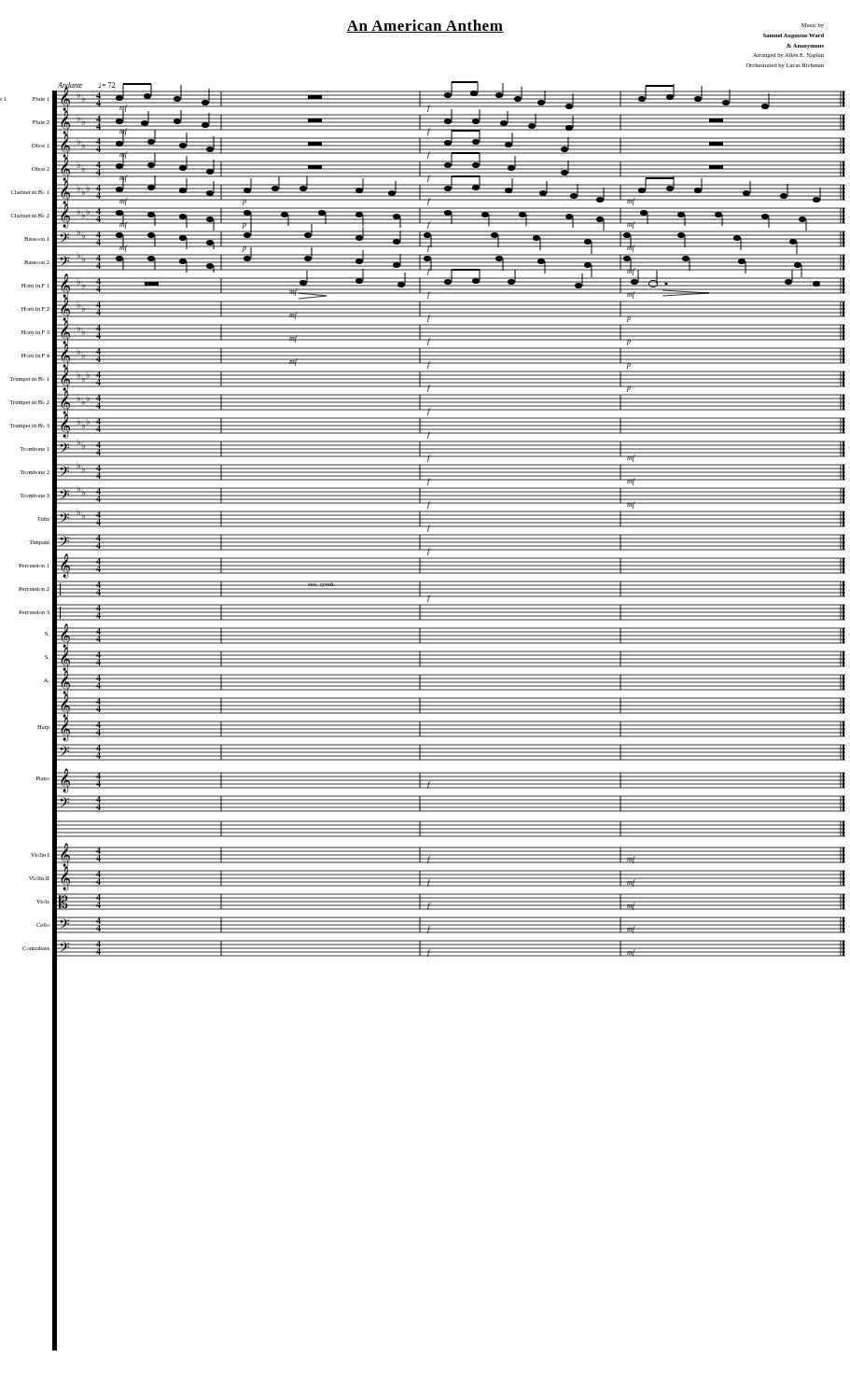Point to the text block starting "An American Anthem"
Viewport: 850px width, 1400px height.
click(425, 26)
